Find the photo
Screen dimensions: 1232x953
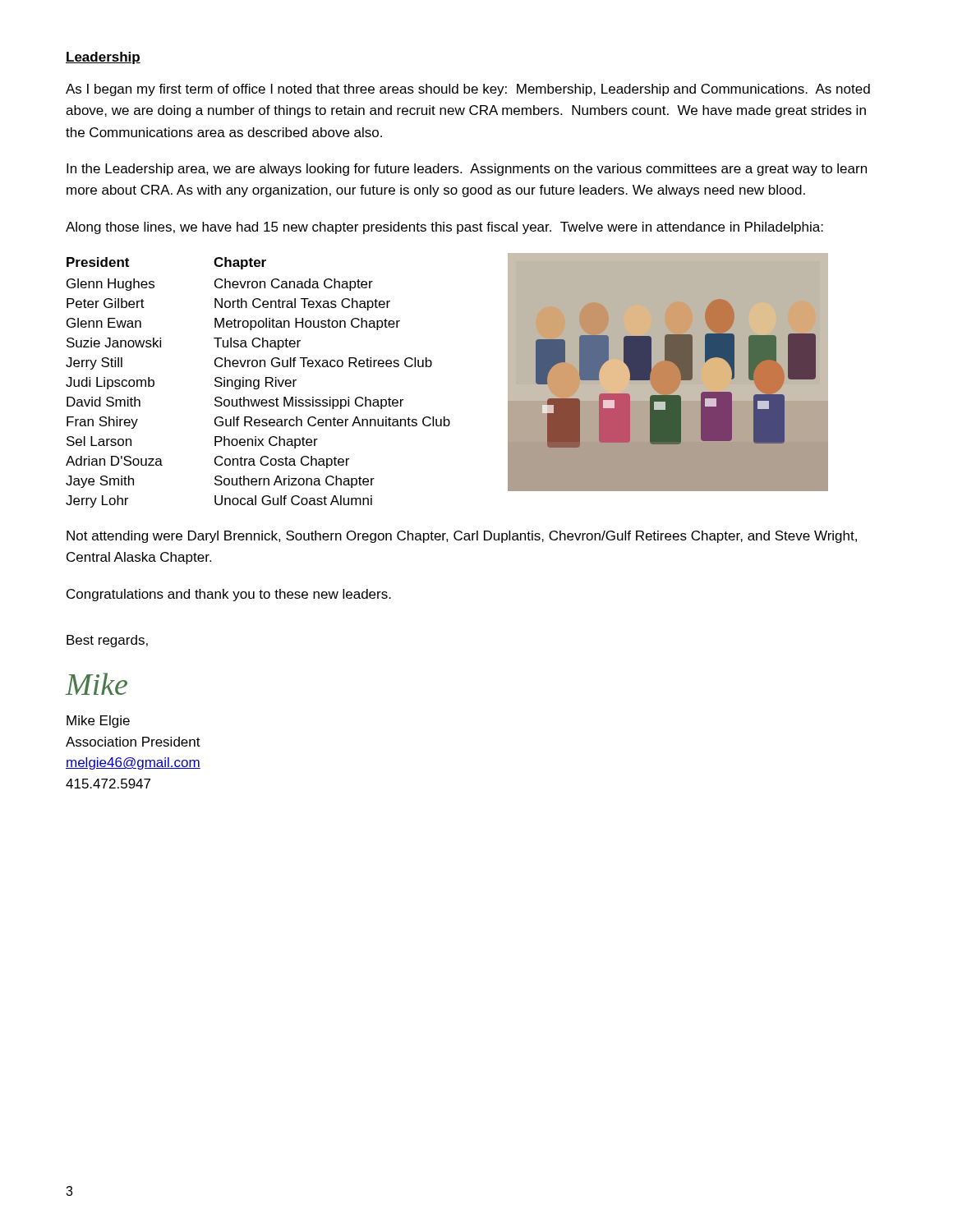[668, 372]
